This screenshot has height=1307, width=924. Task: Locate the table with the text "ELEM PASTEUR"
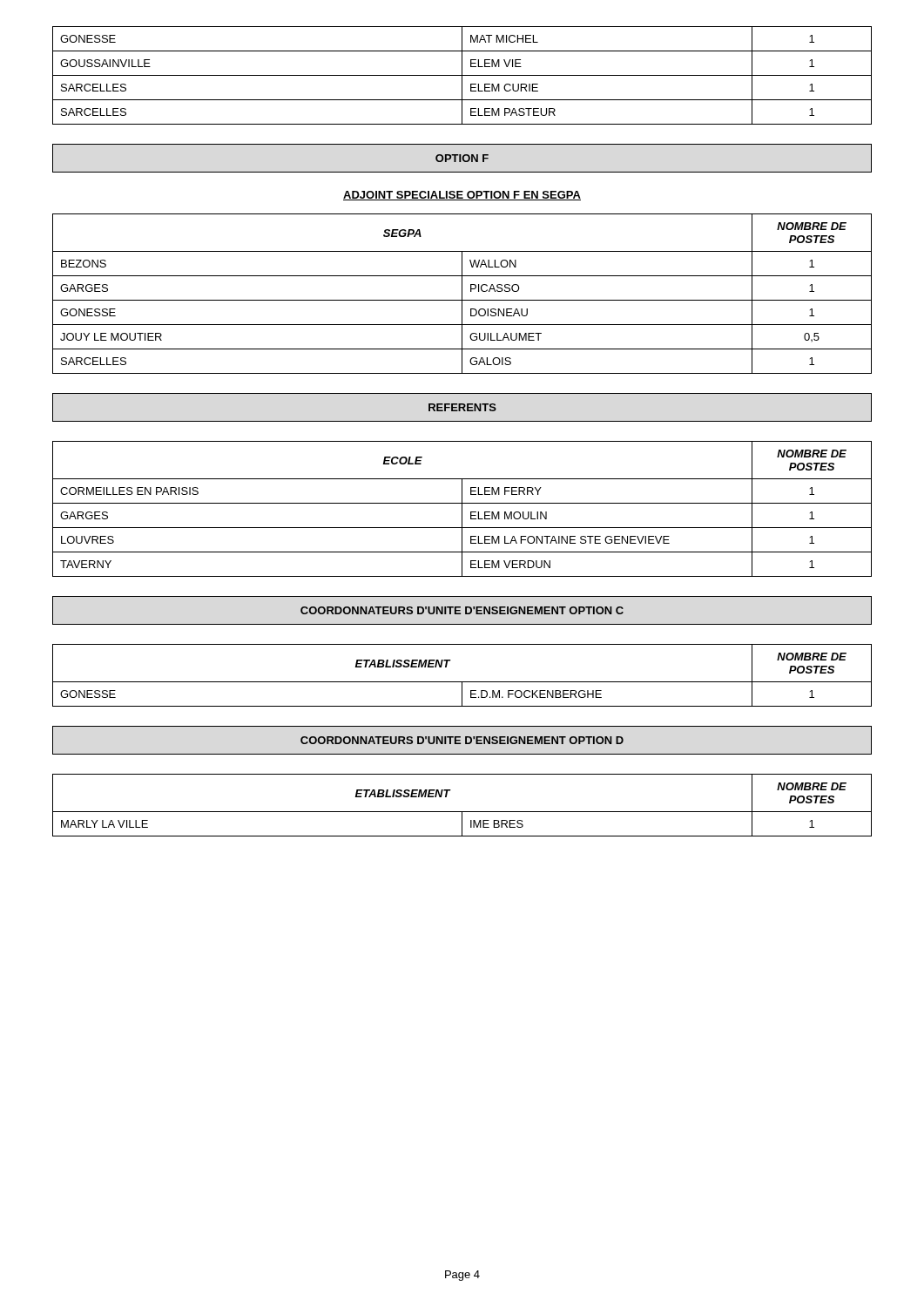click(462, 75)
